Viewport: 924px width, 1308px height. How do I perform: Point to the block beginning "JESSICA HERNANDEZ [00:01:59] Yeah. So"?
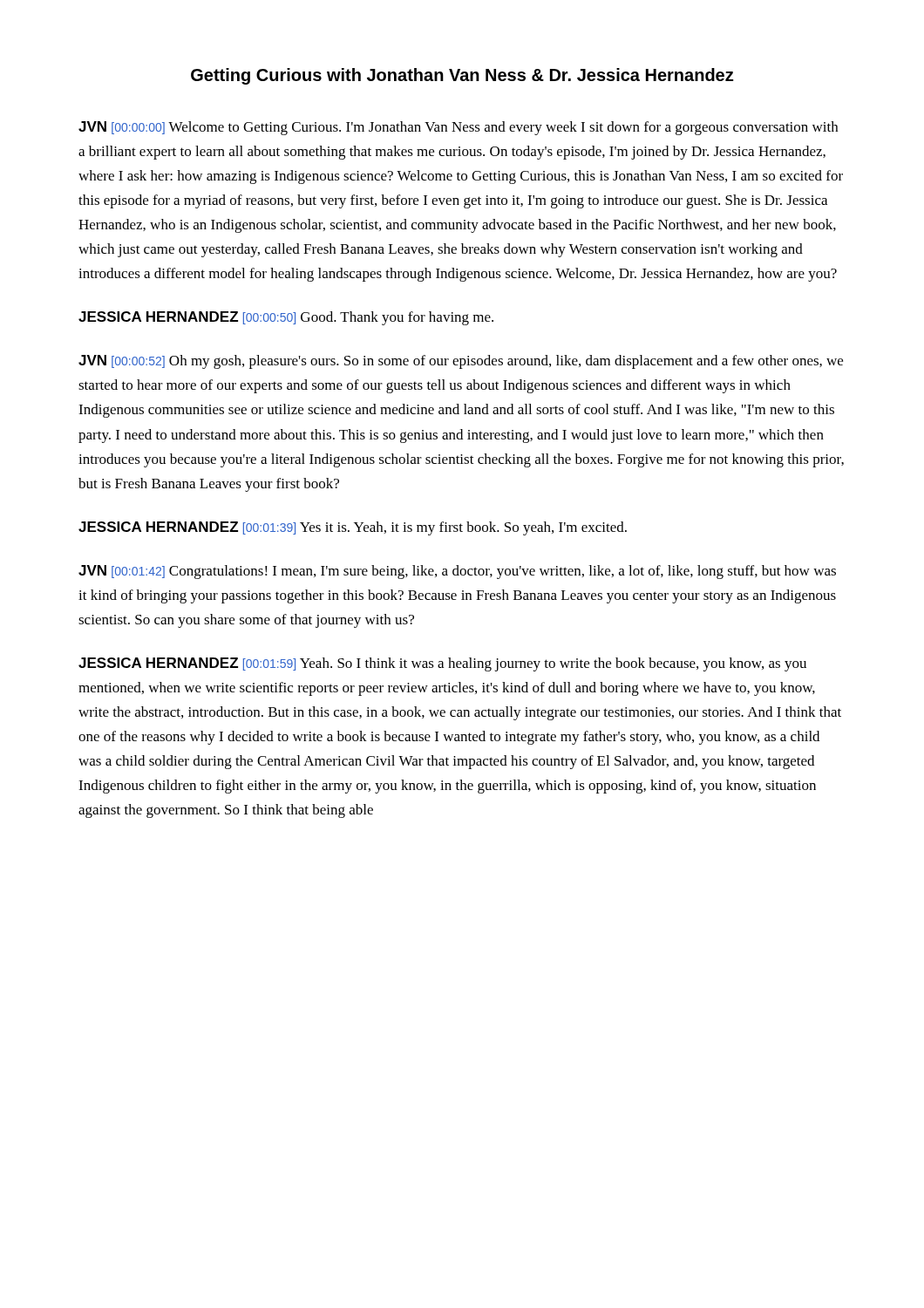click(460, 736)
